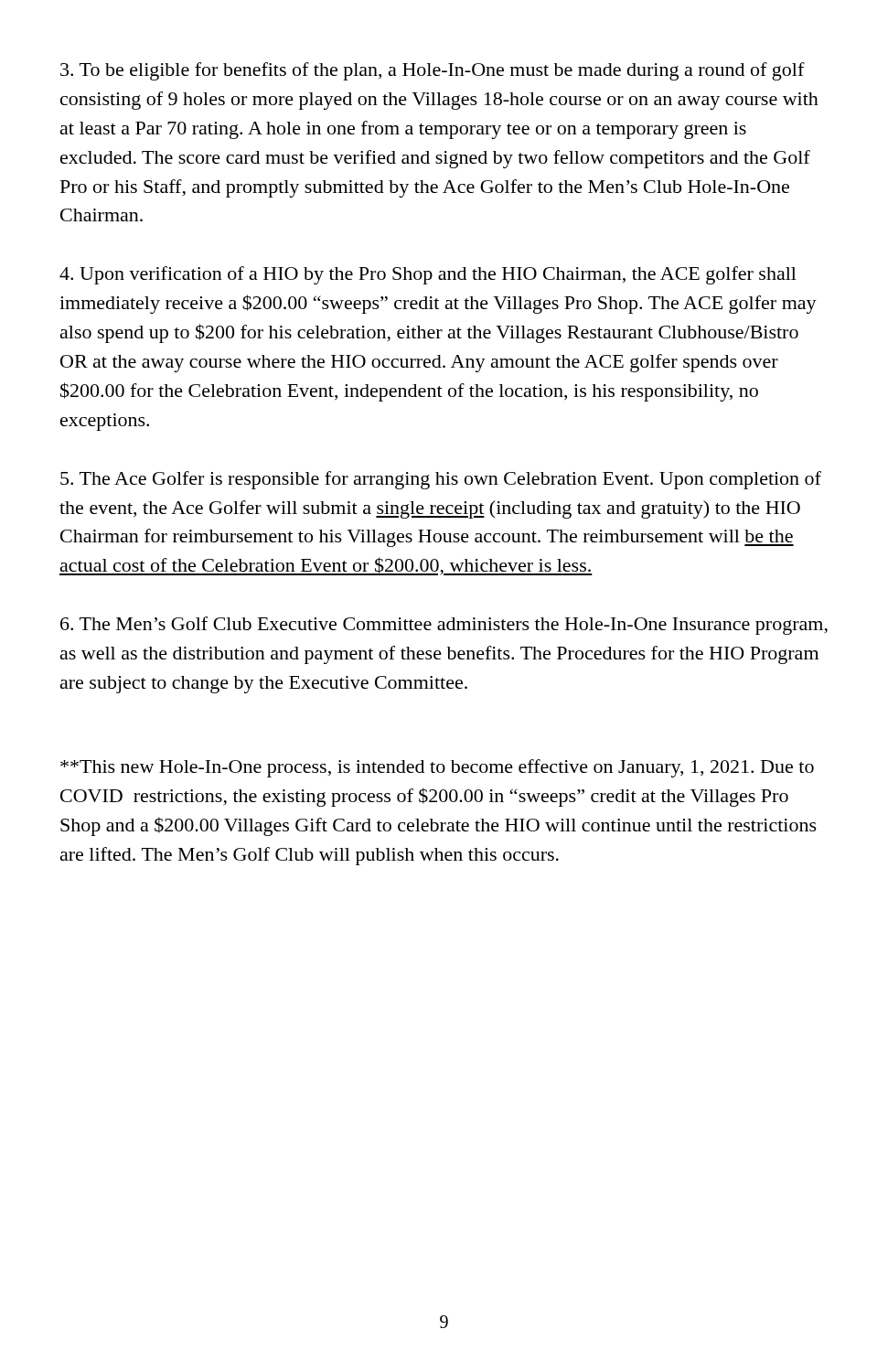The image size is (888, 1372).
Task: Find the block on this page that starts "Upon verification of"
Action: (x=438, y=346)
